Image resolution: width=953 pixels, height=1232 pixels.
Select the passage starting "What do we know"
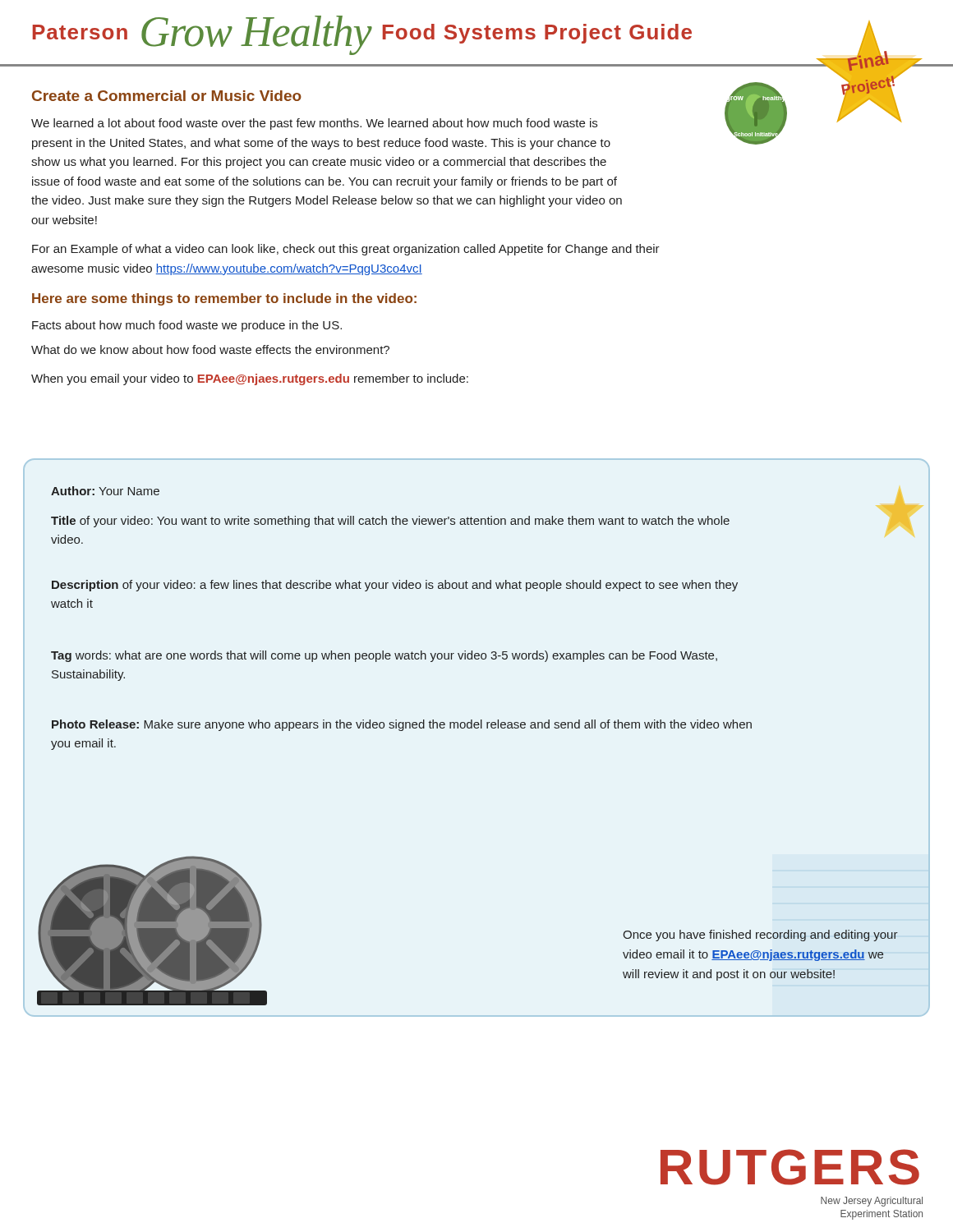coord(211,349)
